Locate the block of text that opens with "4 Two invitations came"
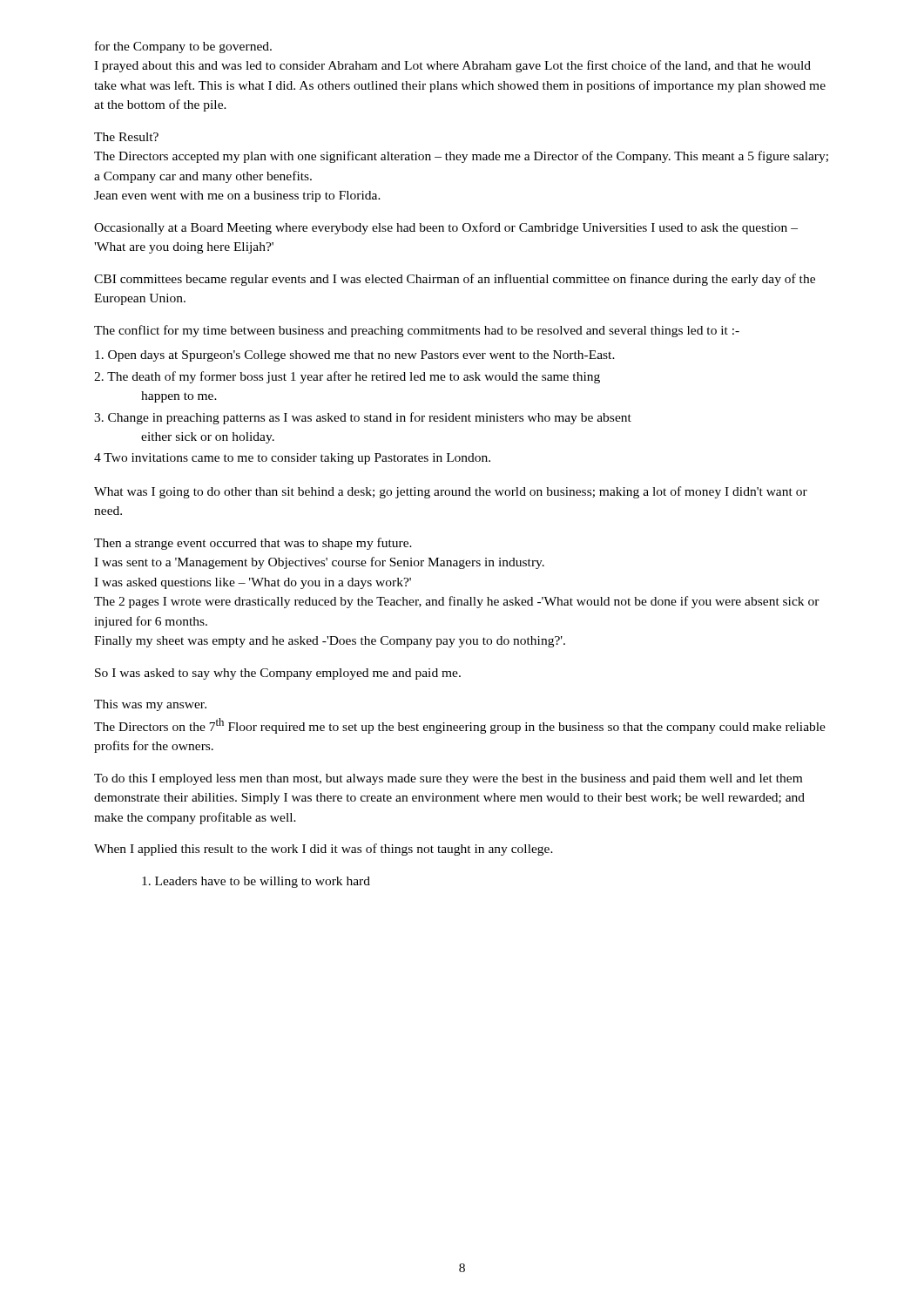This screenshot has width=924, height=1307. click(293, 457)
